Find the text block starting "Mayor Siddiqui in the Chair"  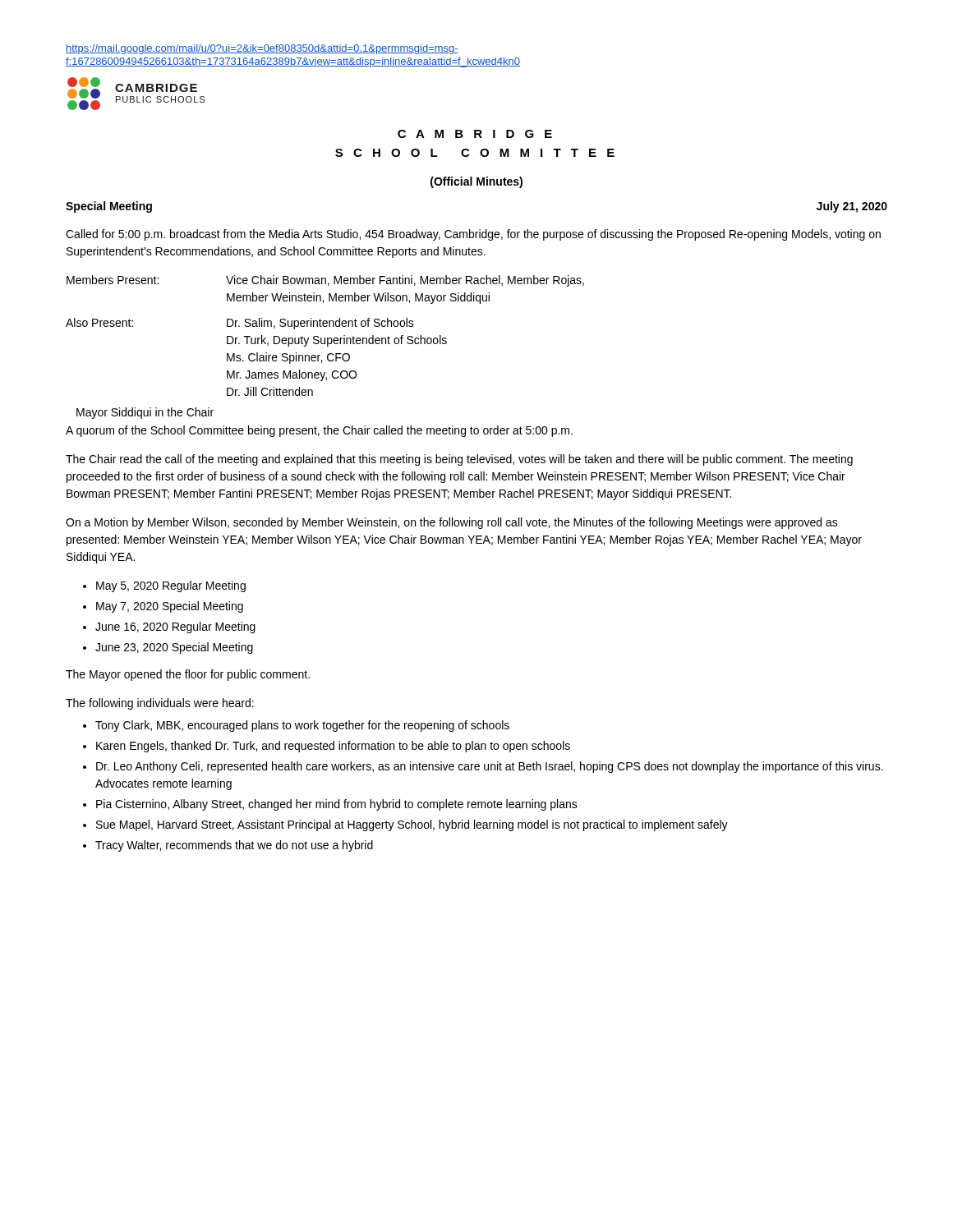(x=145, y=412)
